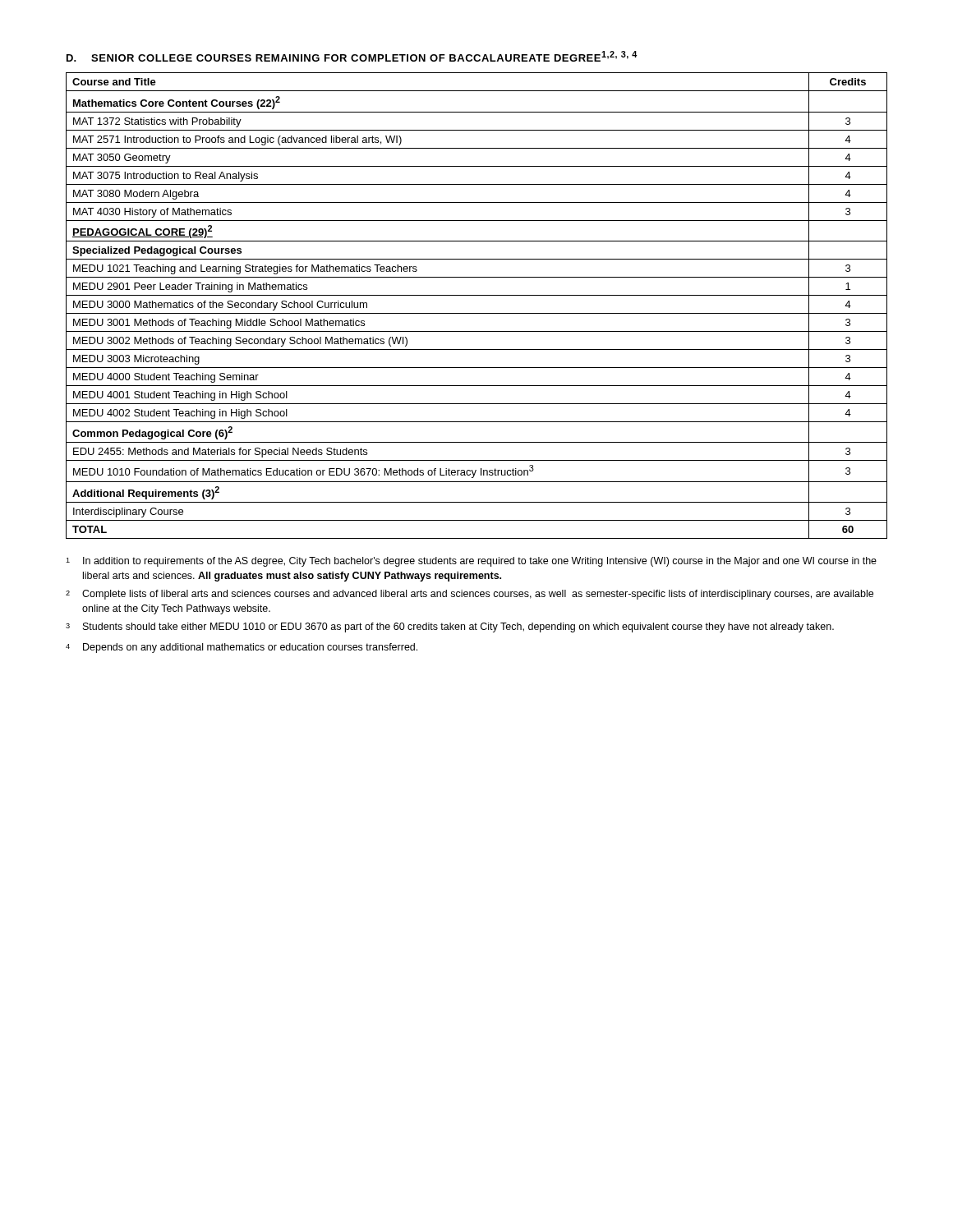This screenshot has width=953, height=1232.
Task: Locate the footnote that says "2 Complete lists of liberal arts and sciences"
Action: pyautogui.click(x=476, y=601)
